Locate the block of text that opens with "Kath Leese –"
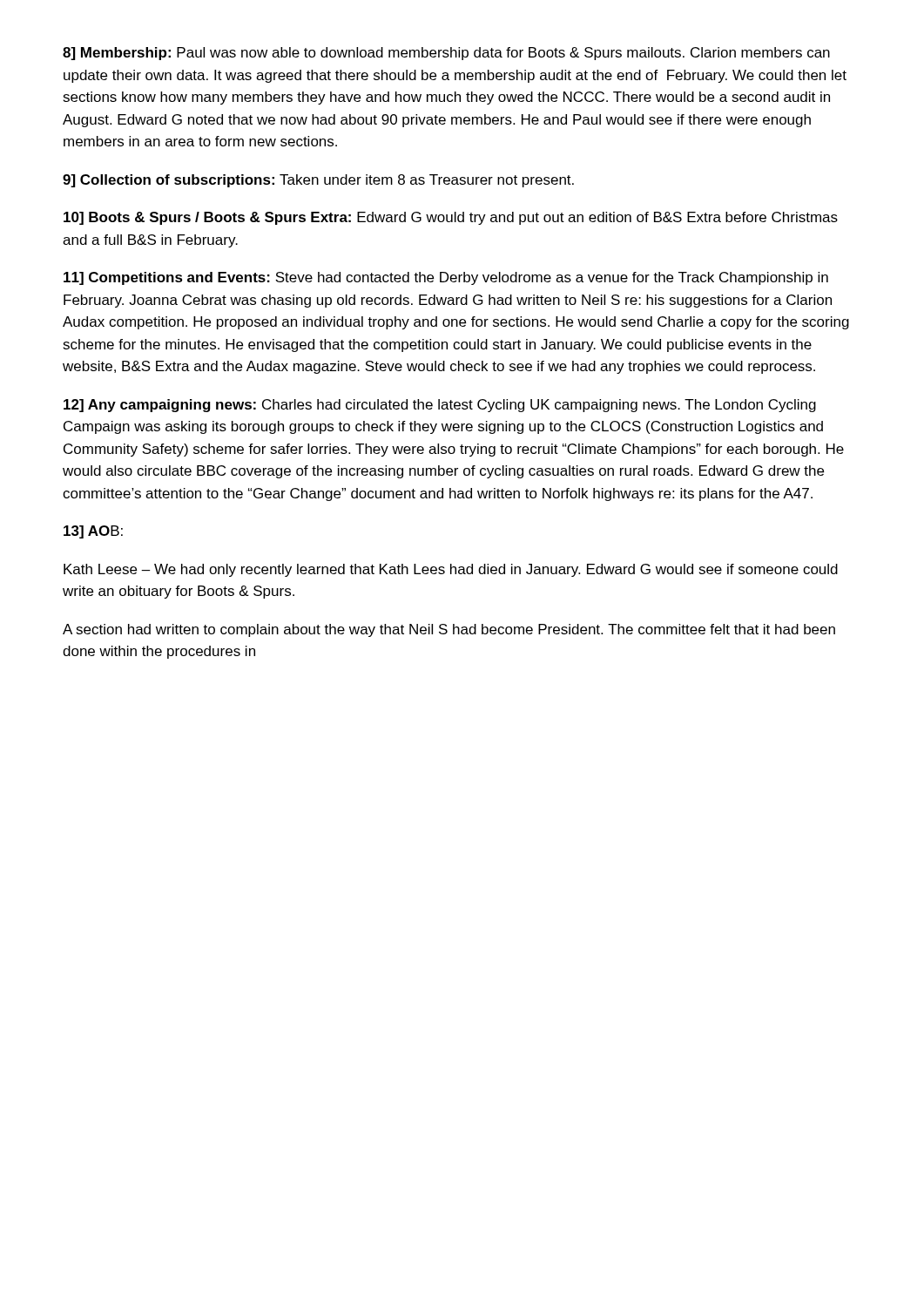This screenshot has width=924, height=1307. 450,580
